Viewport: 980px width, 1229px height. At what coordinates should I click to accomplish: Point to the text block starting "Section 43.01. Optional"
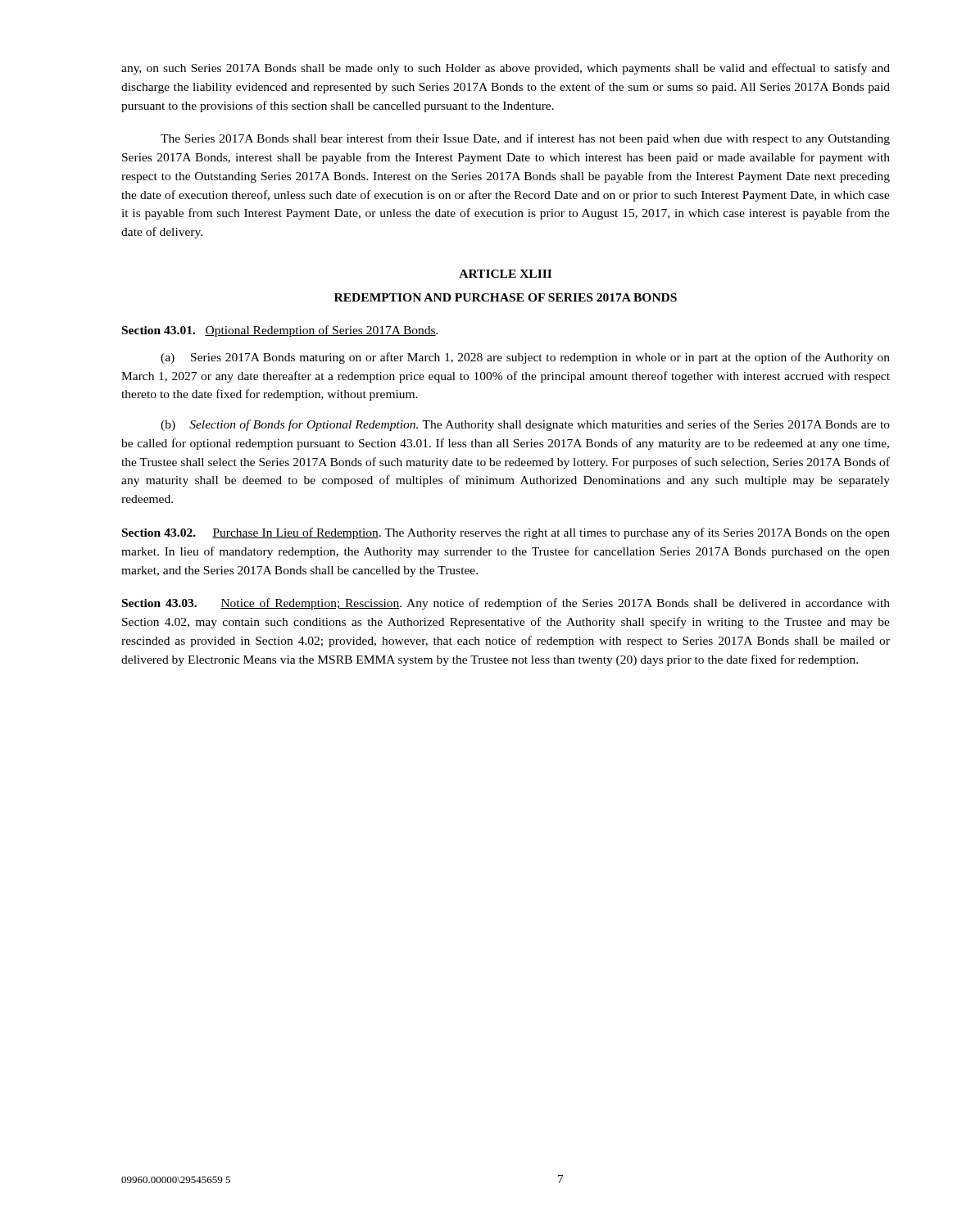(x=280, y=331)
